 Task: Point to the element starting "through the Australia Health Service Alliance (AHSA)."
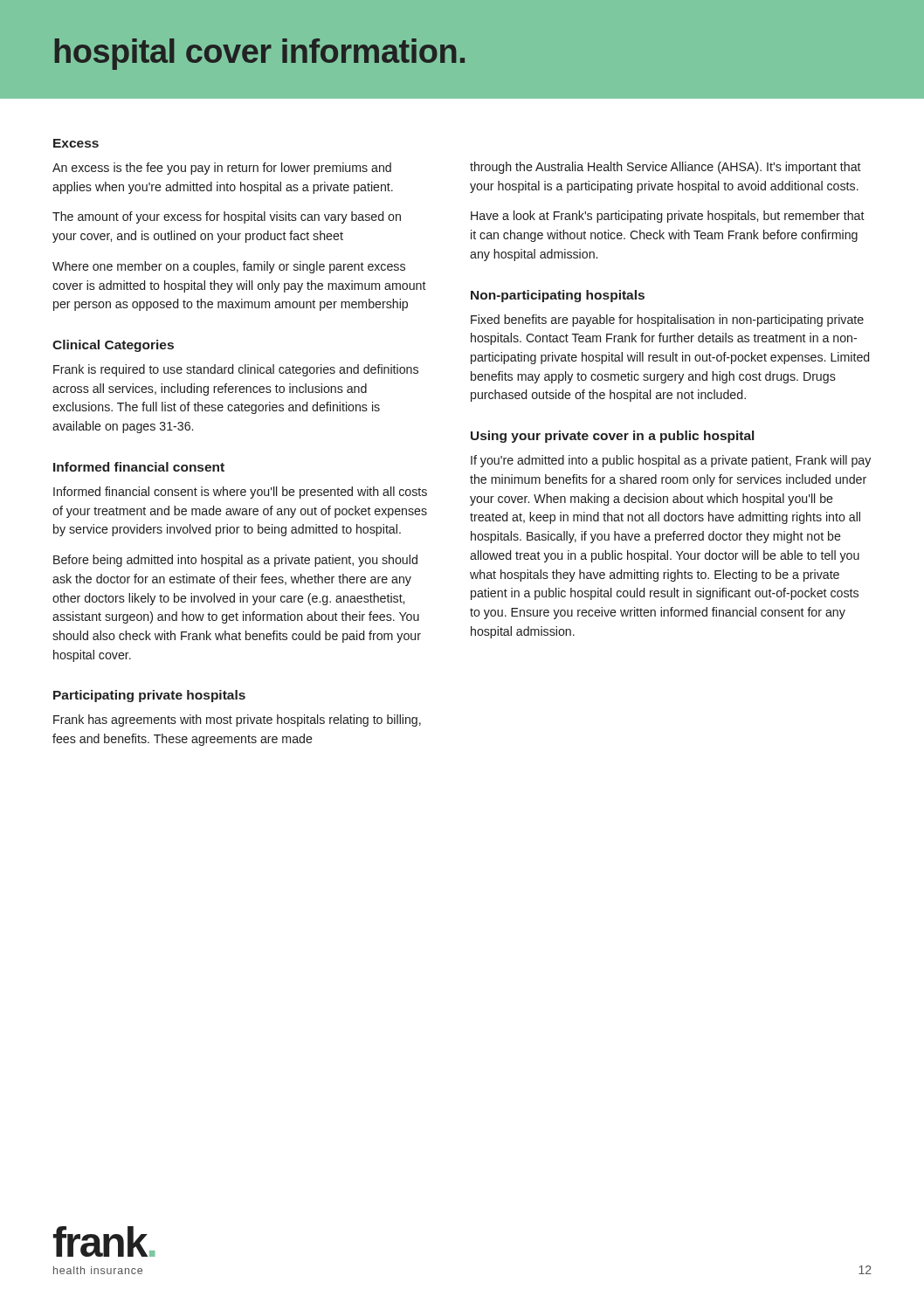coord(665,176)
